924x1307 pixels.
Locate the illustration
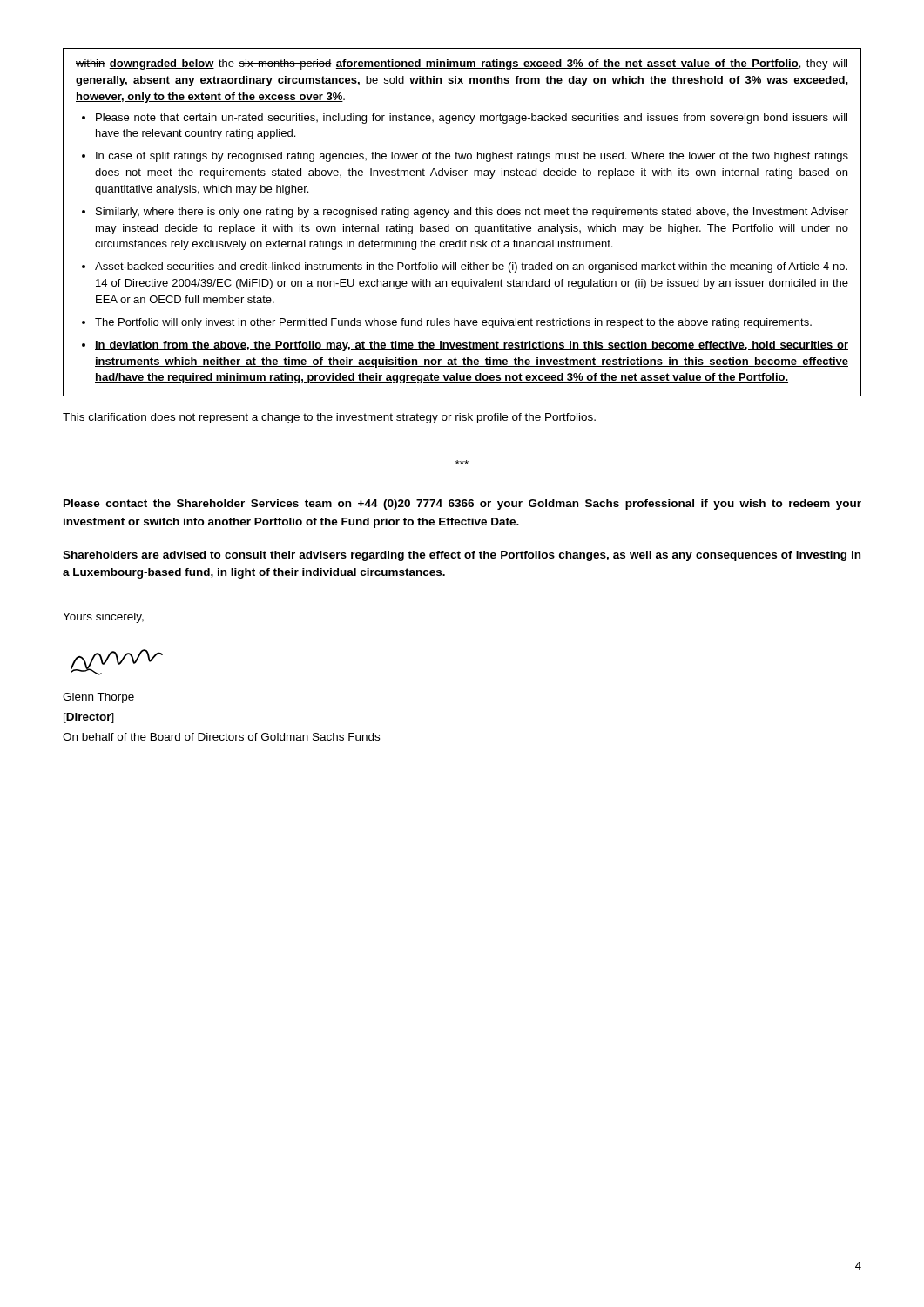pos(115,660)
